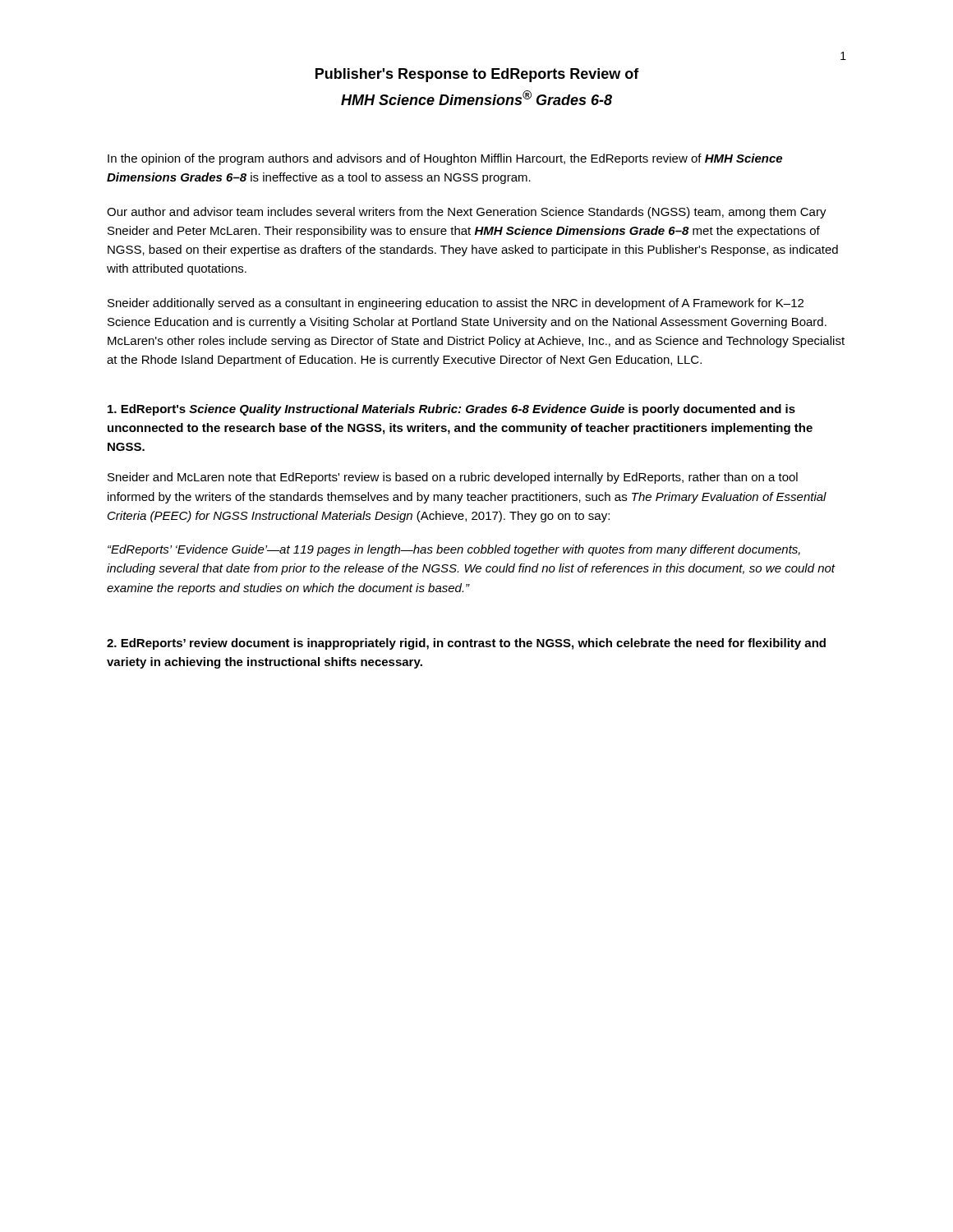Find the text block that says "In the opinion of"
This screenshot has width=953, height=1232.
[445, 168]
